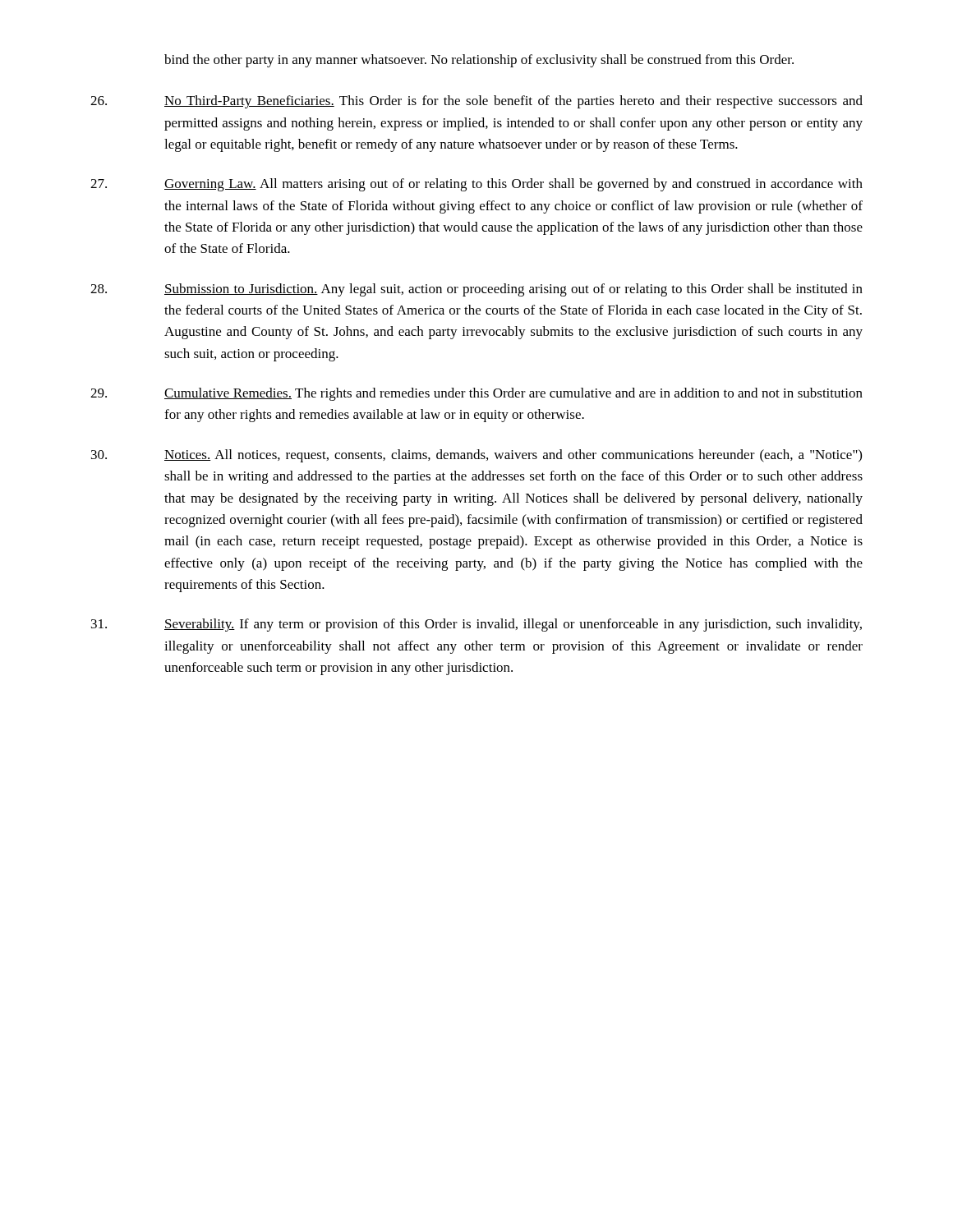Locate the text starting "30. Notices. All notices, request, consents,"

(476, 520)
